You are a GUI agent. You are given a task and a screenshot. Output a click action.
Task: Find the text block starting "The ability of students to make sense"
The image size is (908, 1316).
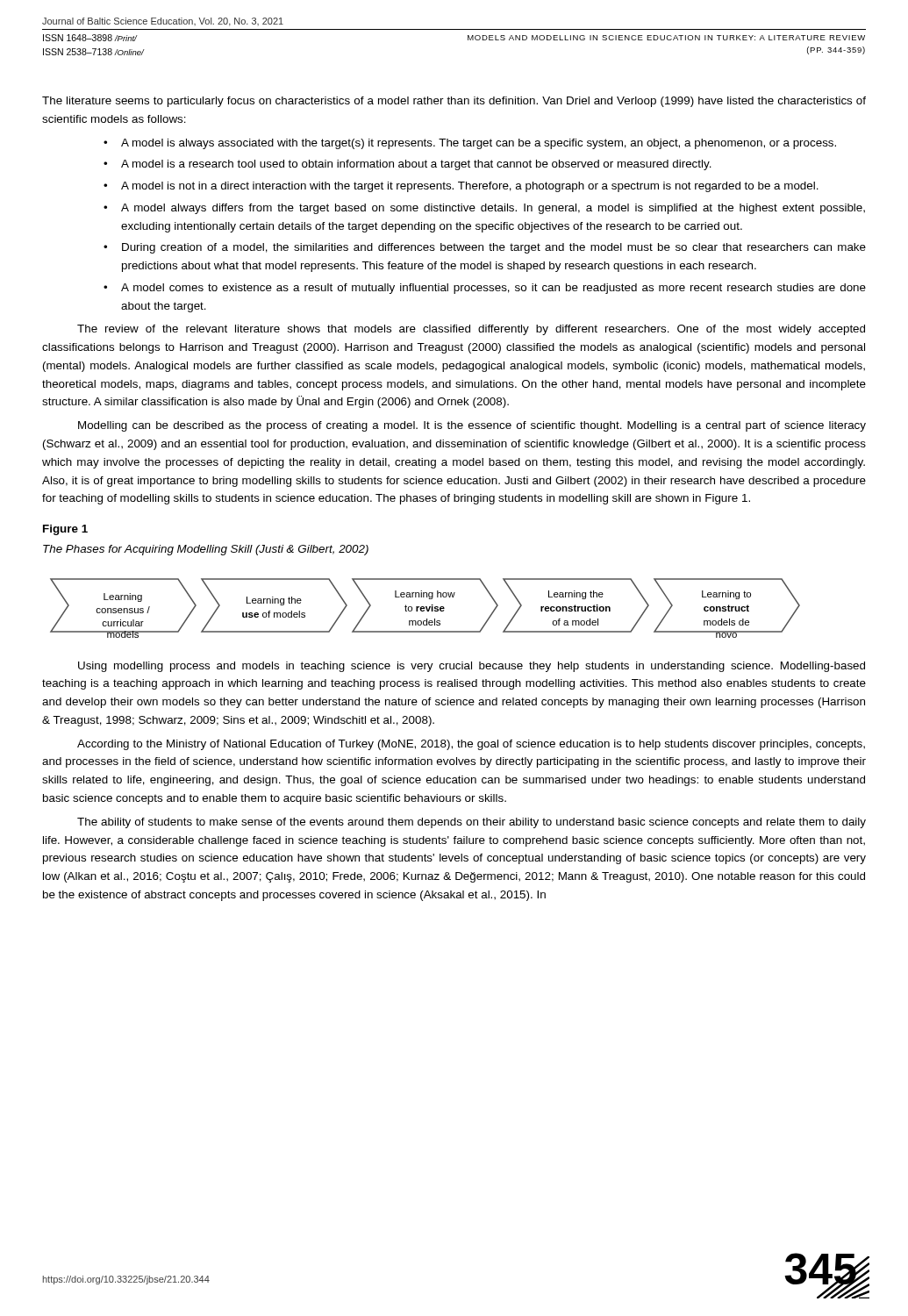(x=454, y=859)
